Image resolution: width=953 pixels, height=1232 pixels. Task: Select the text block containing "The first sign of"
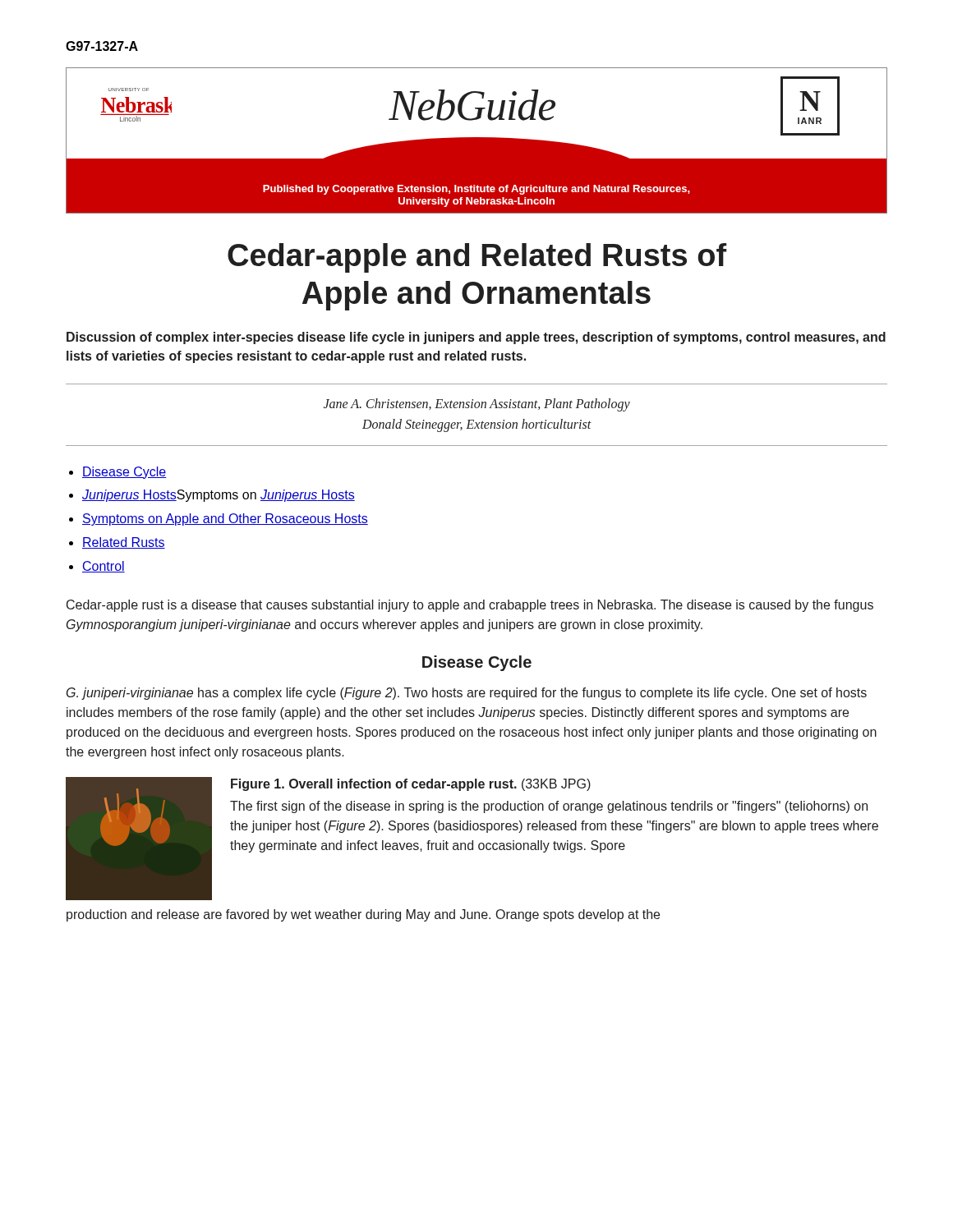pyautogui.click(x=554, y=826)
